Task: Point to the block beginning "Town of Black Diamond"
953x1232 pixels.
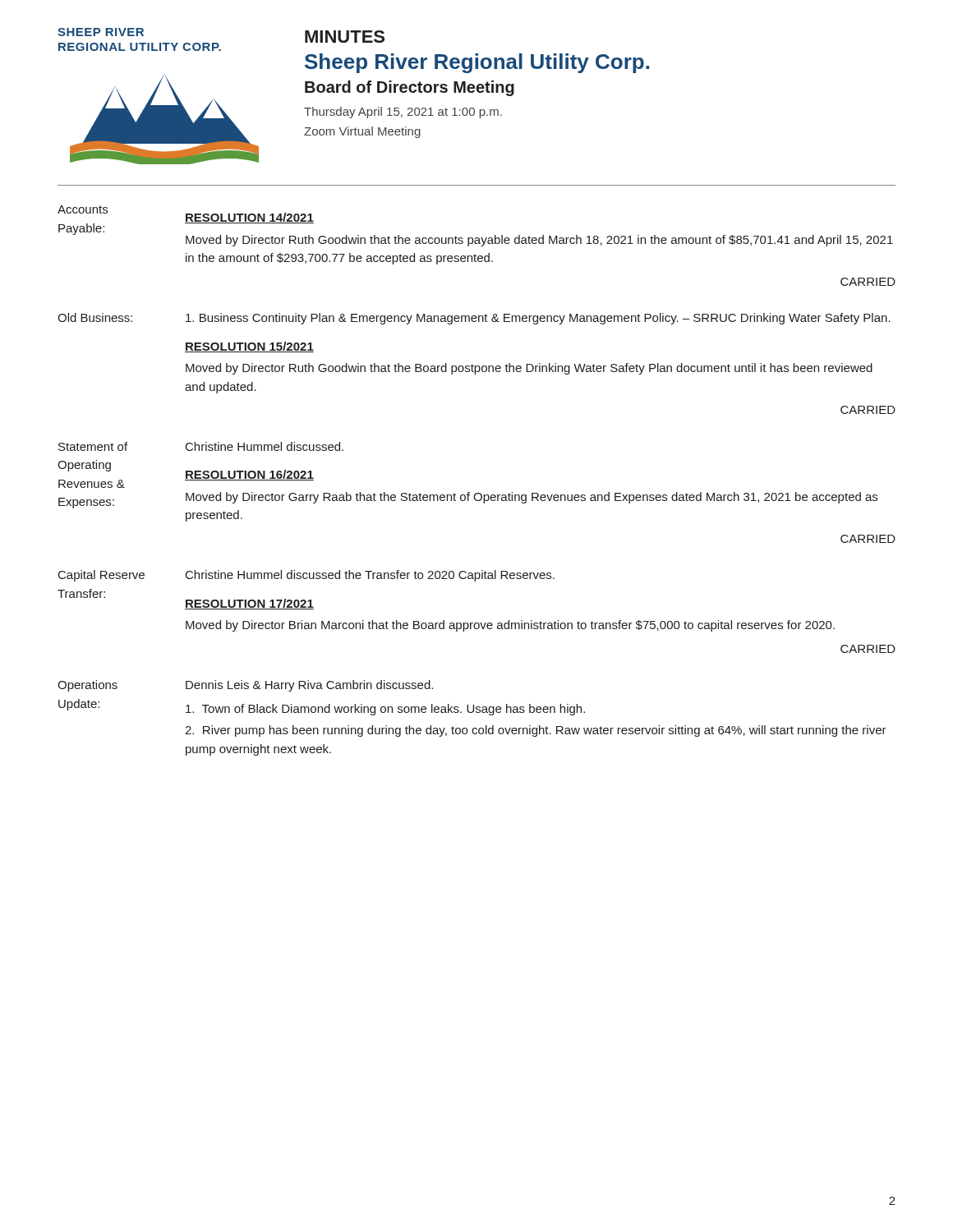Action: [385, 708]
